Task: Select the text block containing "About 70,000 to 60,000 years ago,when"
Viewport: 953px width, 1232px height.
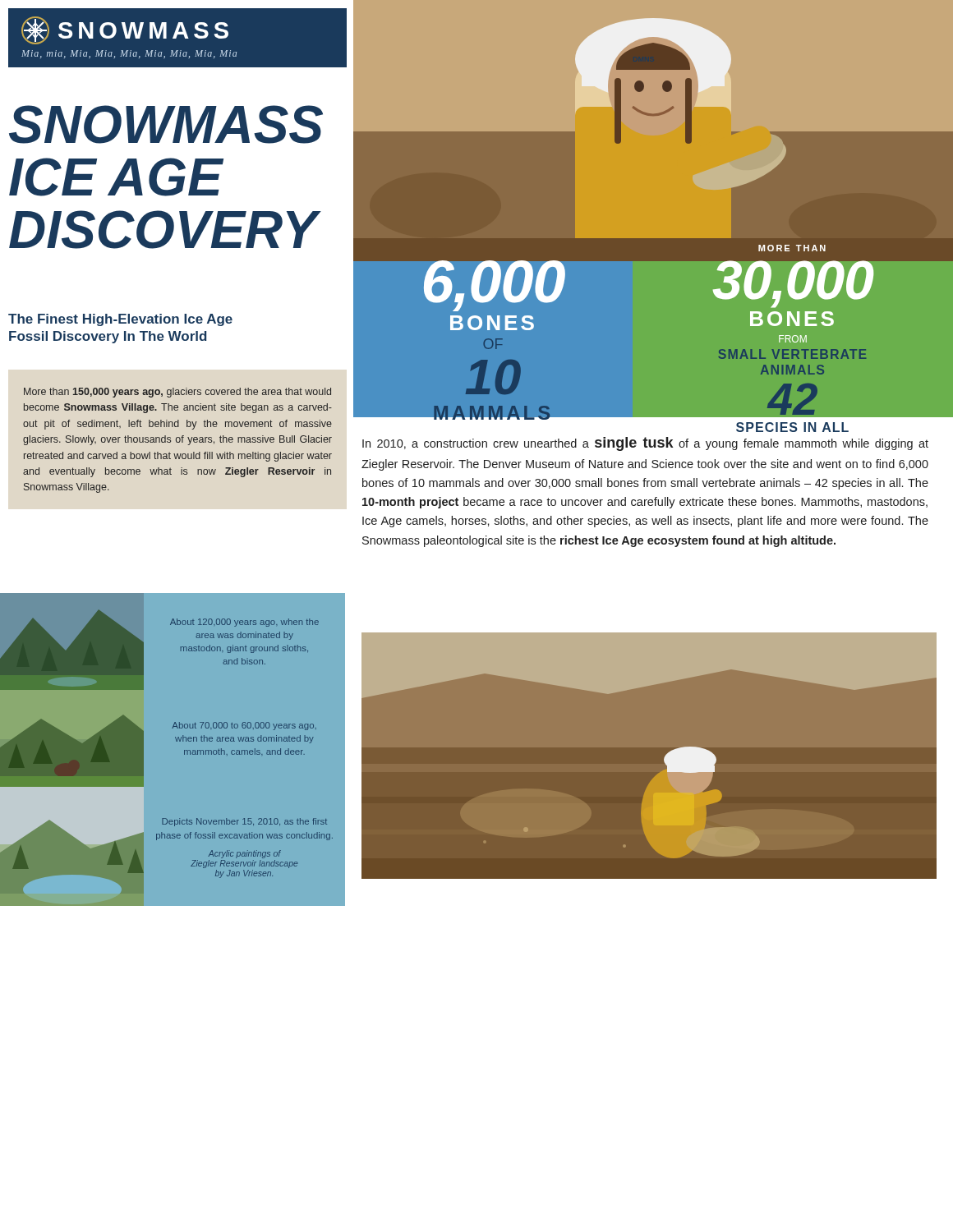Action: click(x=244, y=738)
